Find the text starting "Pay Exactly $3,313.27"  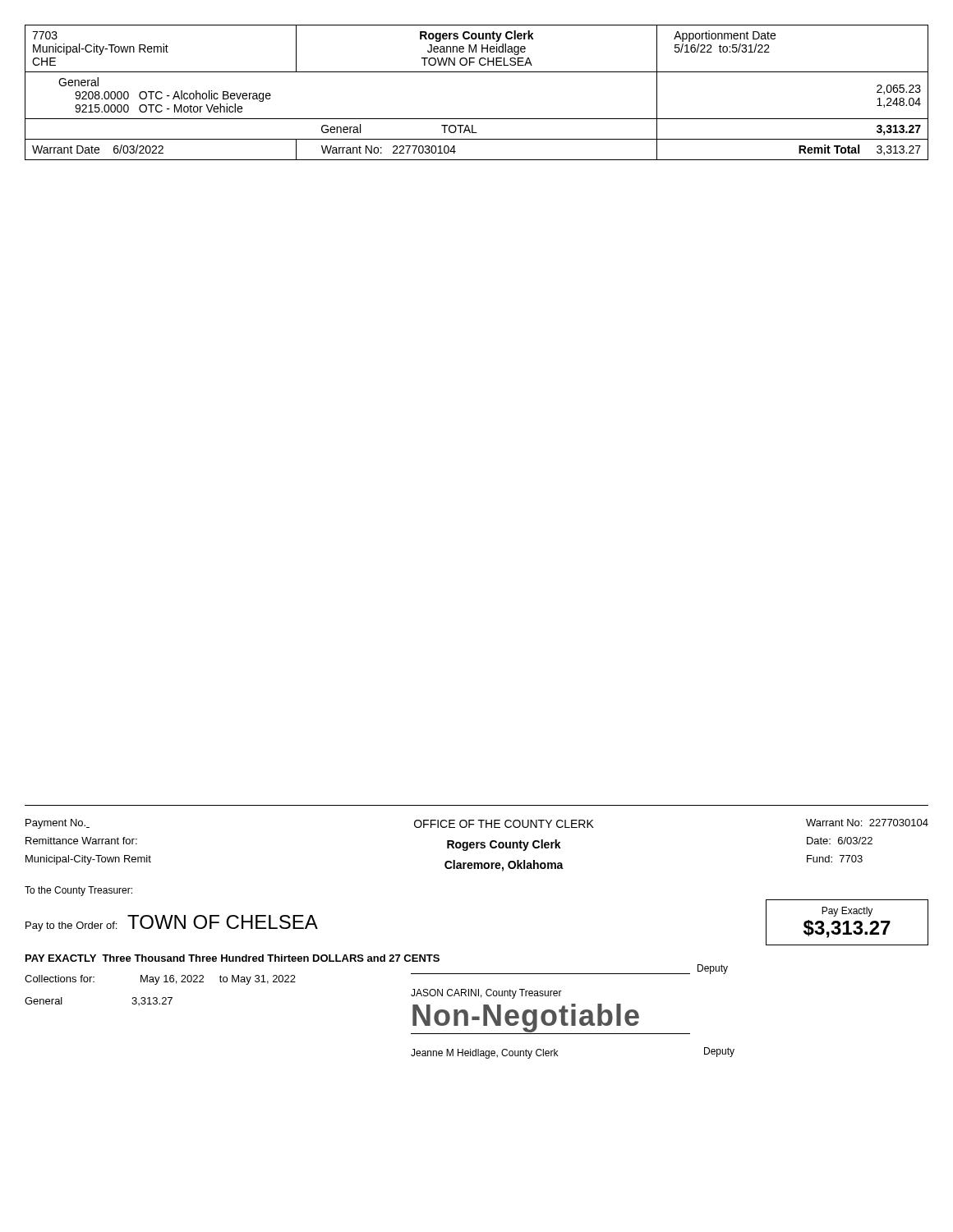tap(847, 922)
